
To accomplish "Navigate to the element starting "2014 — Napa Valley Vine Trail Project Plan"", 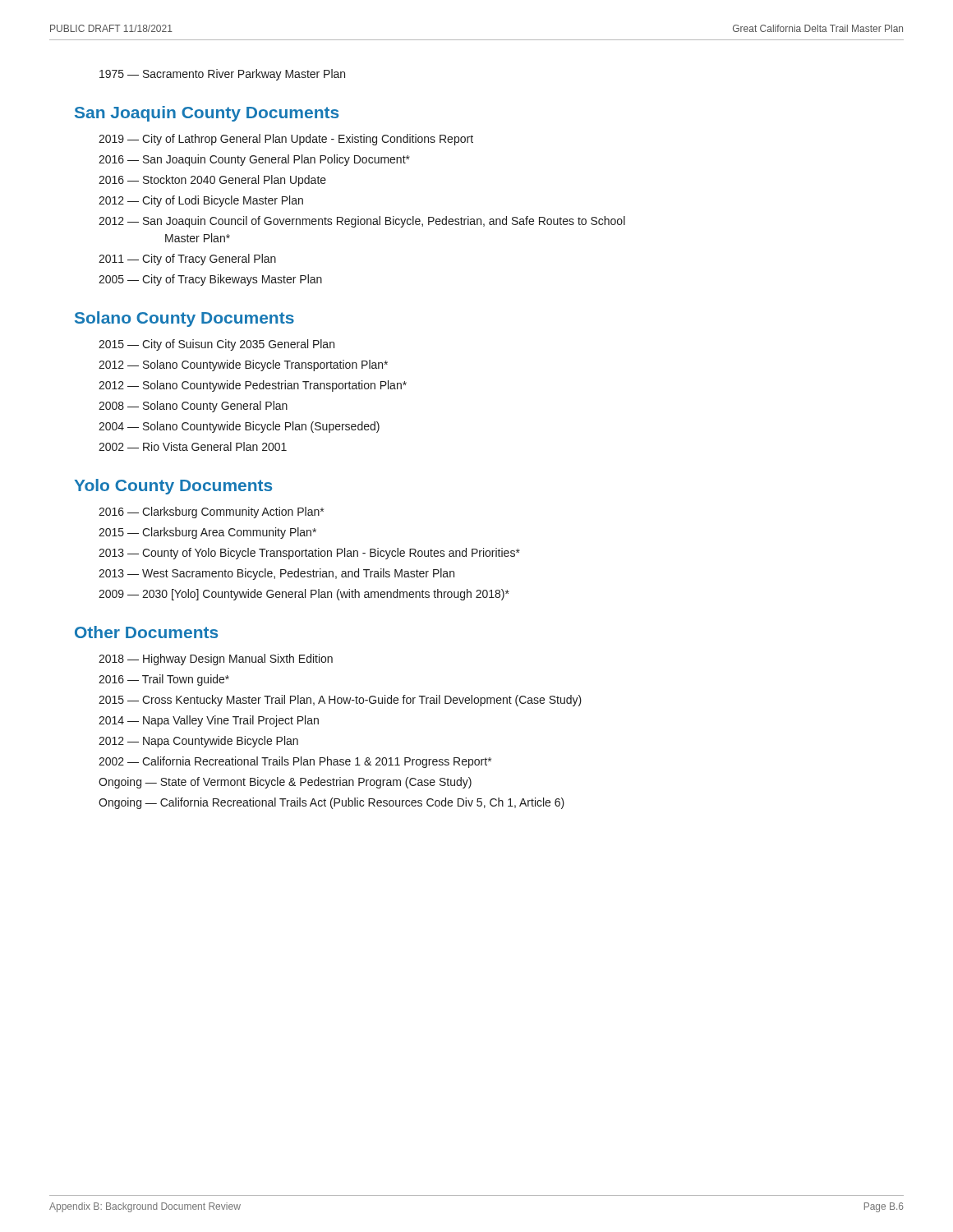I will 209,720.
